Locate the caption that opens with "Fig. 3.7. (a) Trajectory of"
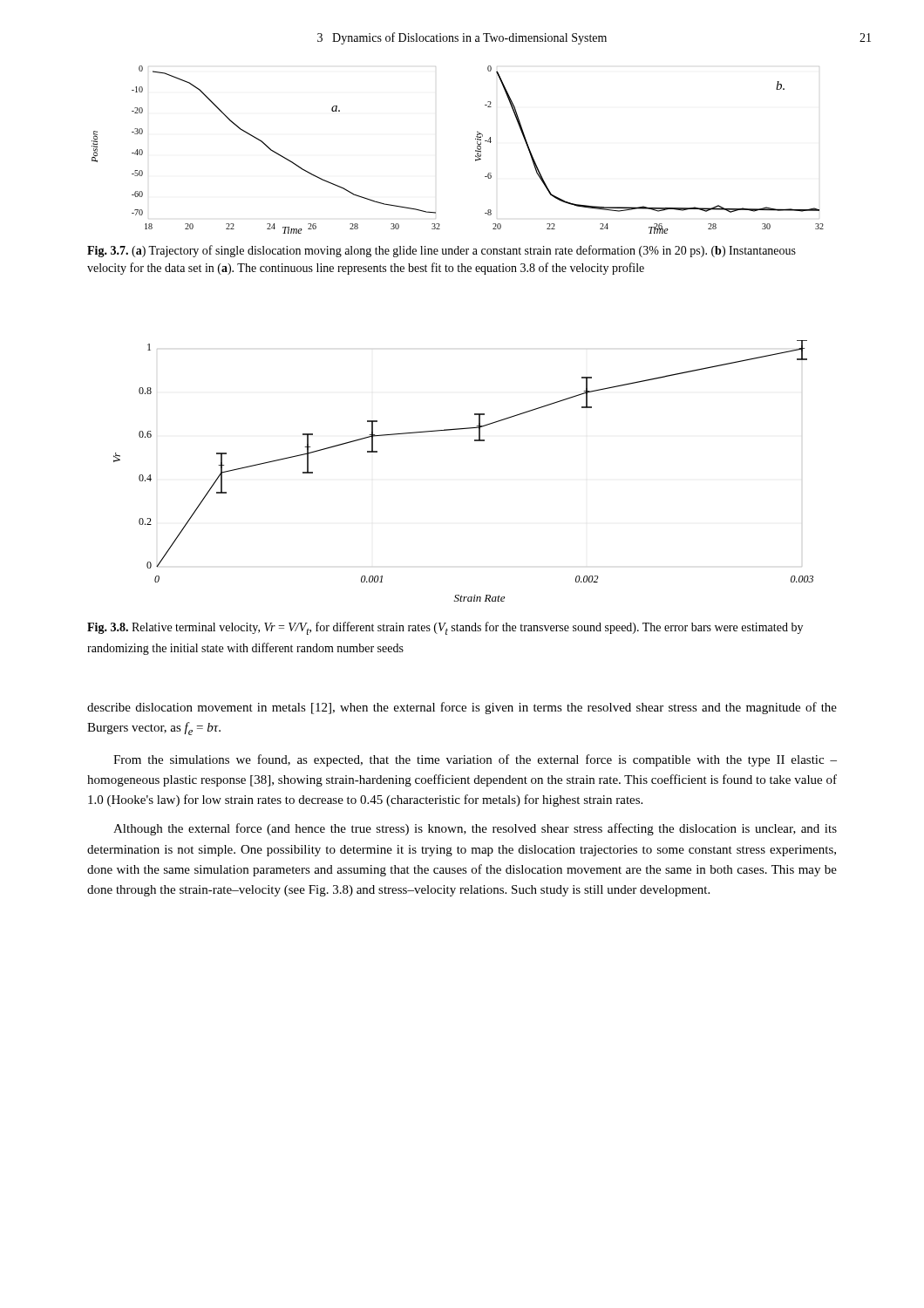 [x=442, y=260]
